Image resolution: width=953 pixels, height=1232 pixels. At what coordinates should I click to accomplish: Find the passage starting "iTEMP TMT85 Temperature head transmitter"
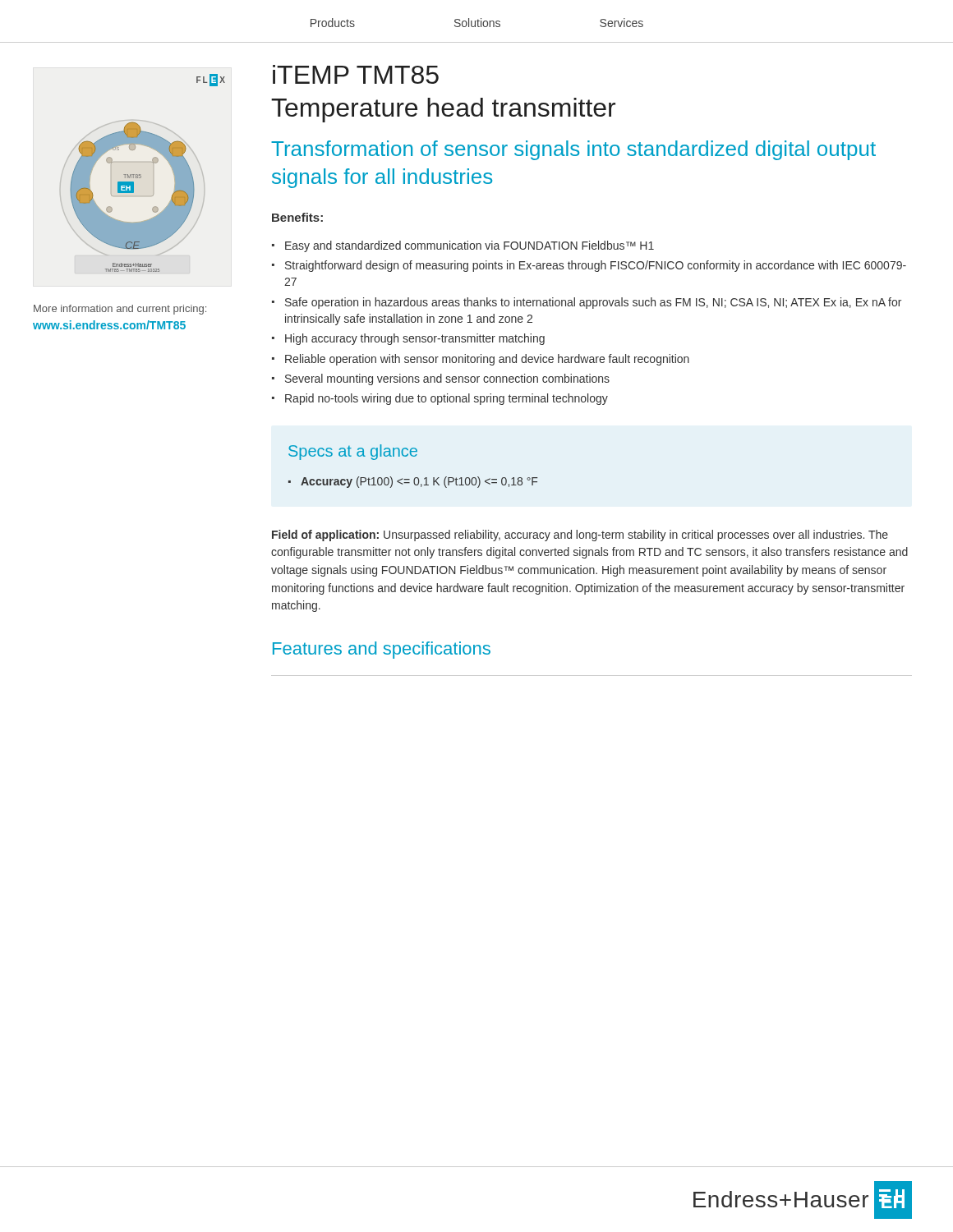click(x=592, y=91)
